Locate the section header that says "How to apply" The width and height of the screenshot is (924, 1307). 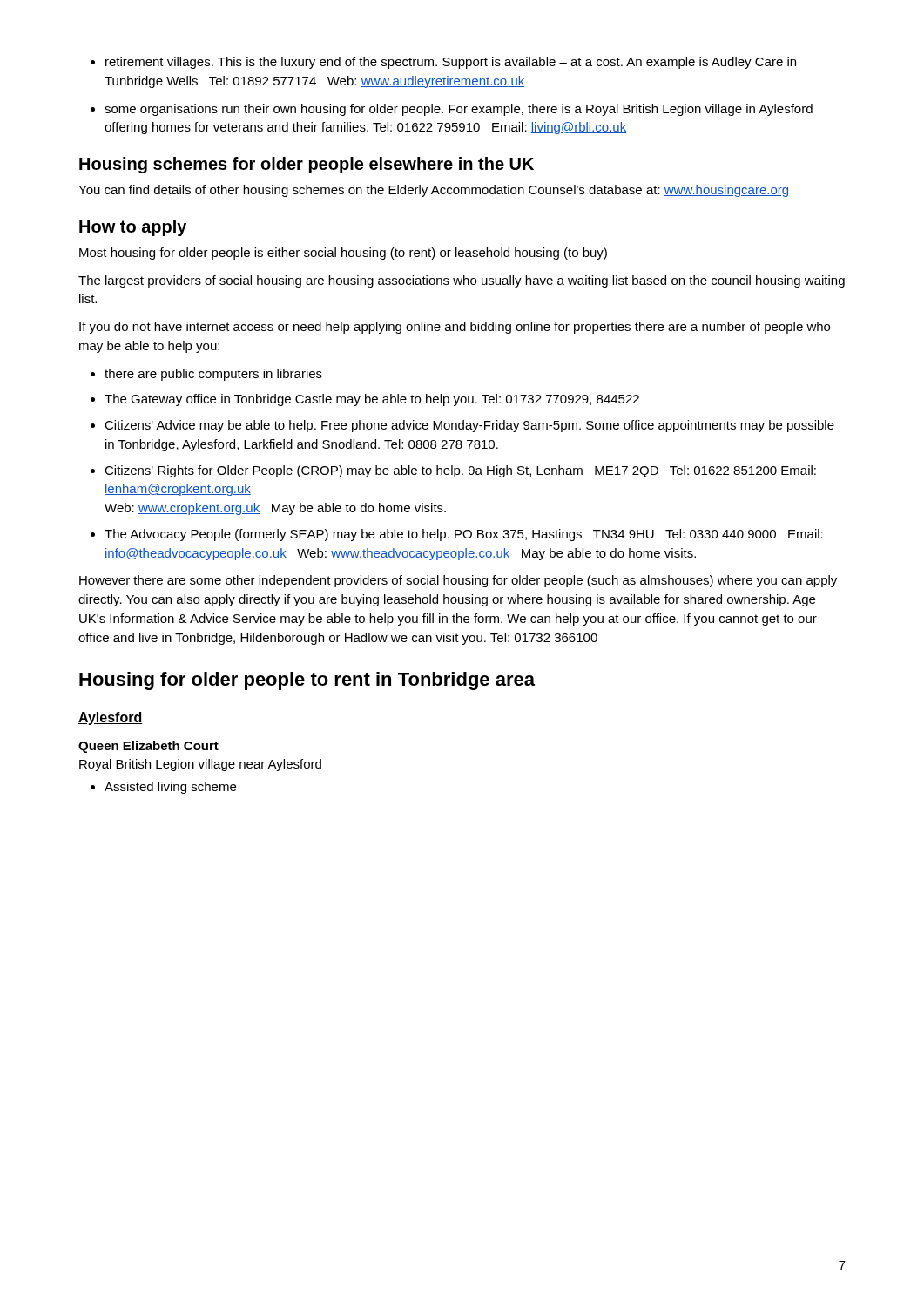click(x=133, y=226)
